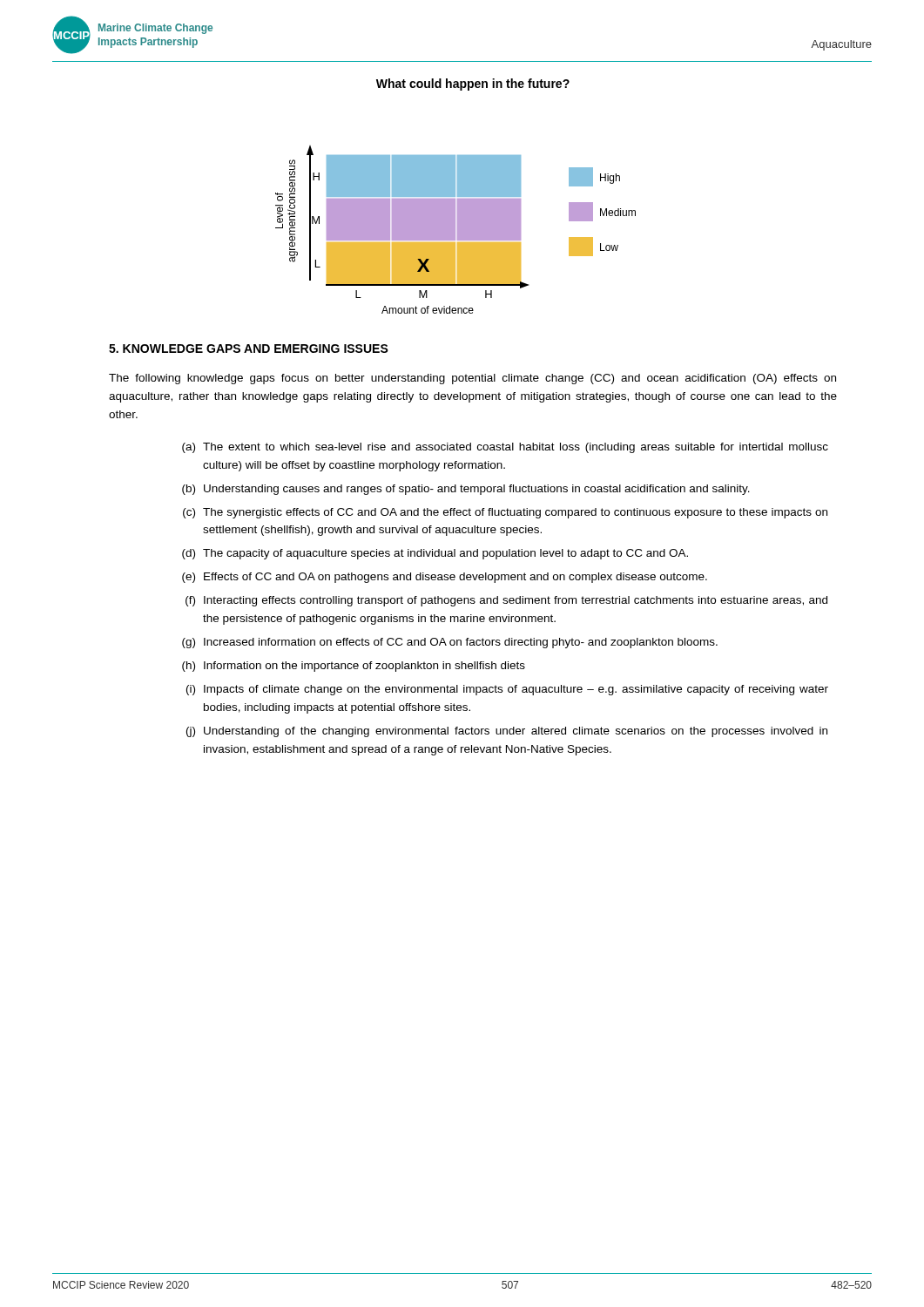Click the passage that begins "(d) The capacity of aquaculture"
This screenshot has height=1307, width=924.
[x=495, y=554]
